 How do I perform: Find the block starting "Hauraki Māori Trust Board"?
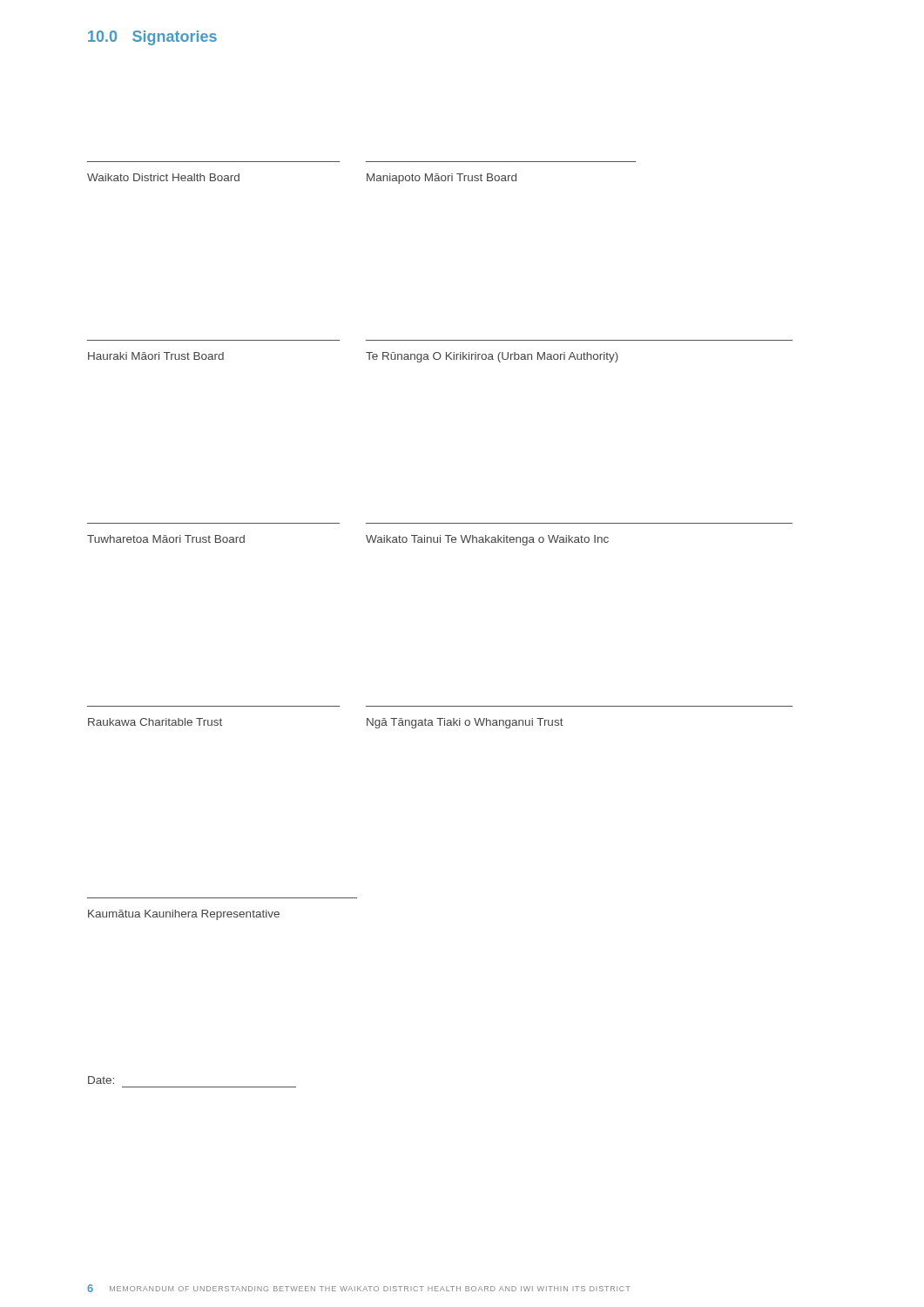[213, 351]
